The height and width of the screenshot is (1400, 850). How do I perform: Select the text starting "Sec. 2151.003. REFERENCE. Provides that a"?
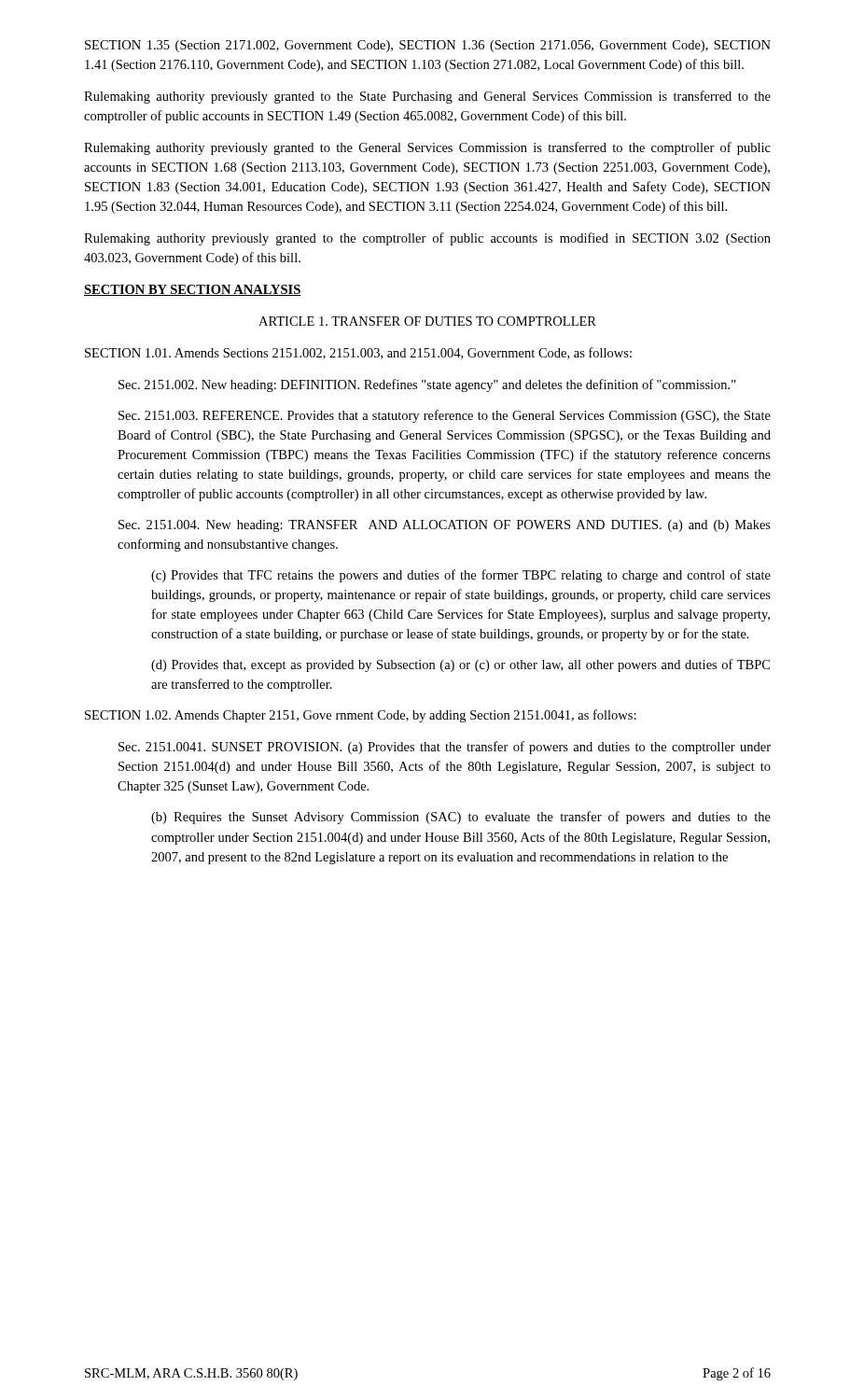point(444,455)
